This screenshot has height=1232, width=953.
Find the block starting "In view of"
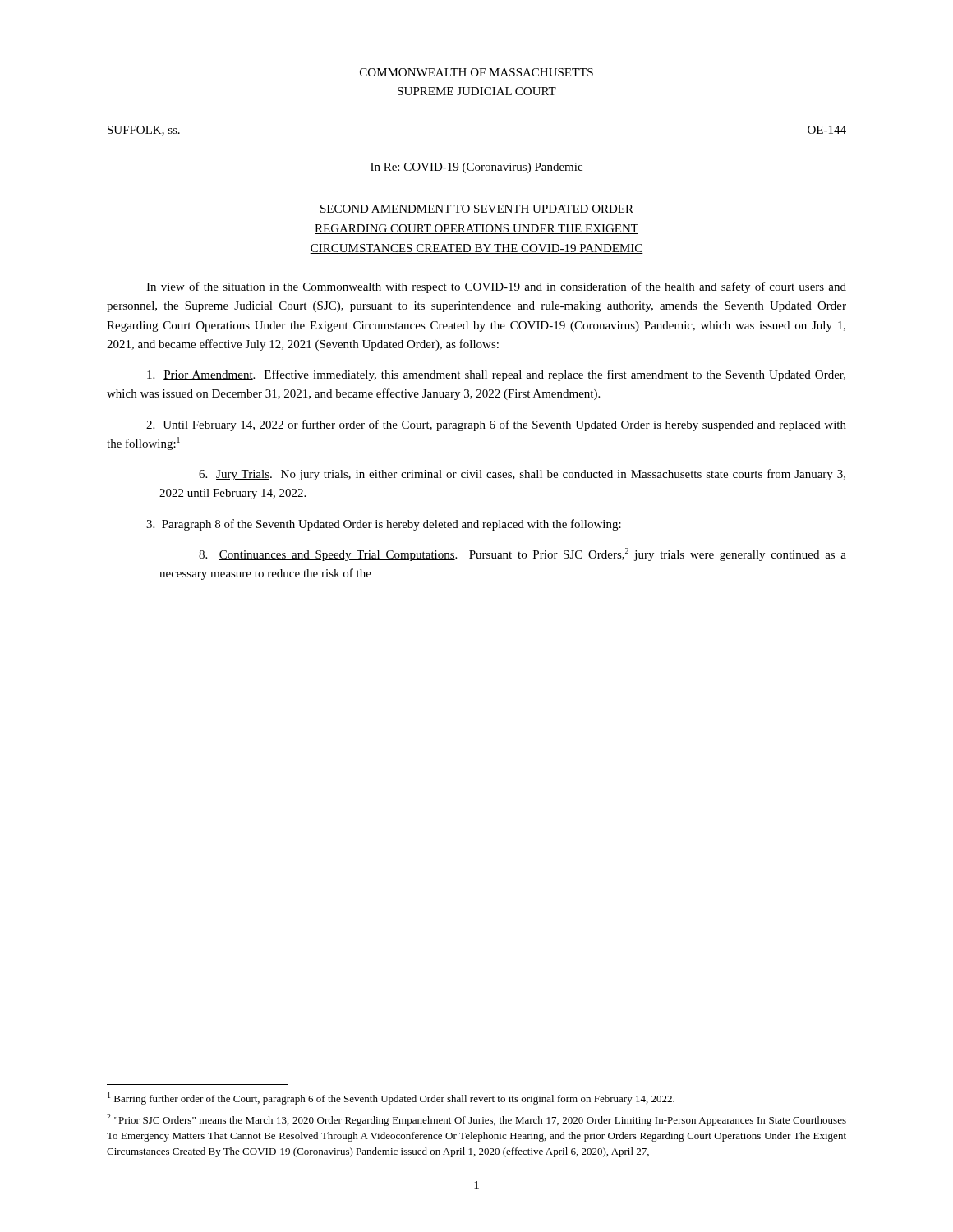pos(476,315)
